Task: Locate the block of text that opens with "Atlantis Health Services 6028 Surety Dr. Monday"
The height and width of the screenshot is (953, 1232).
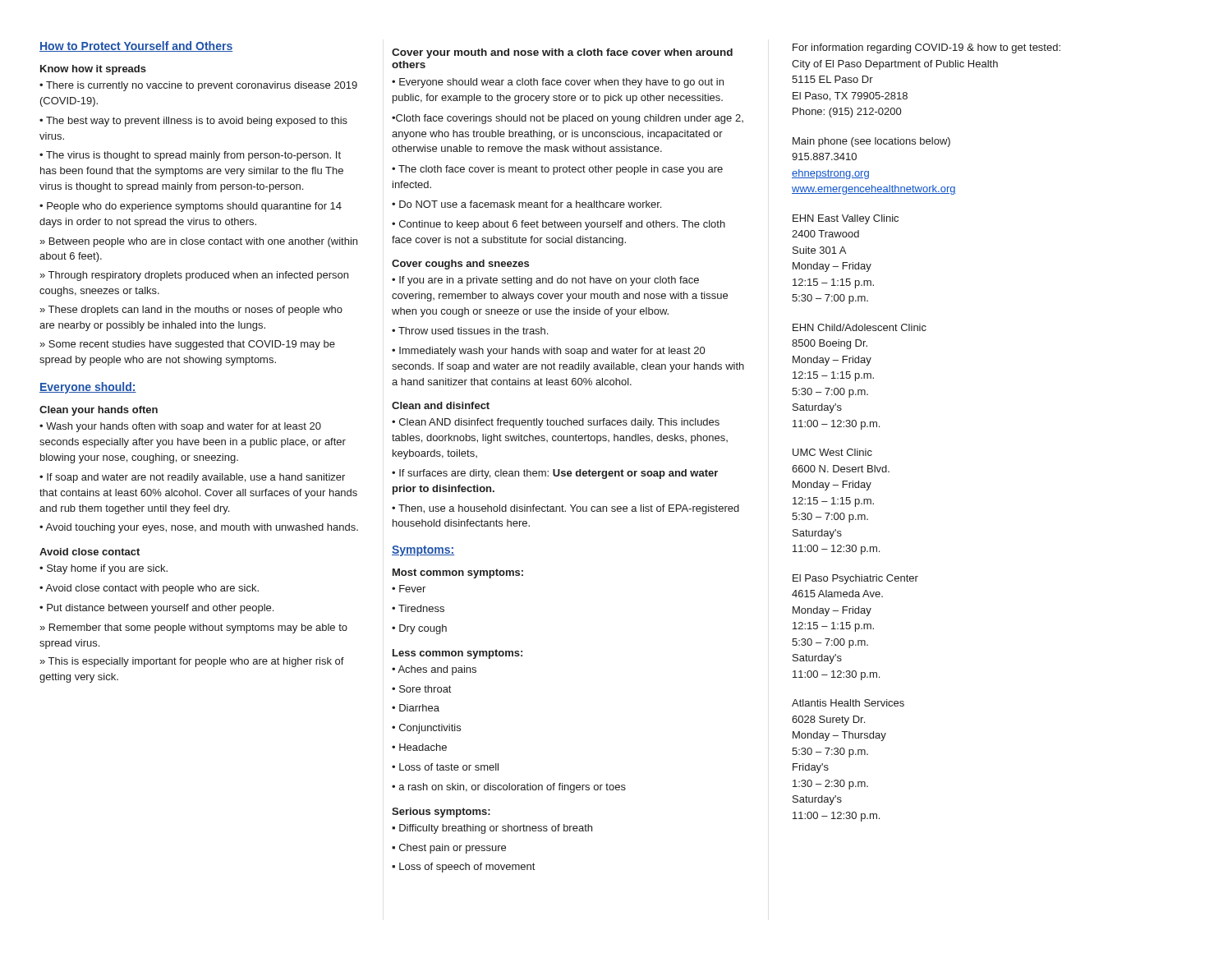Action: 848,703
